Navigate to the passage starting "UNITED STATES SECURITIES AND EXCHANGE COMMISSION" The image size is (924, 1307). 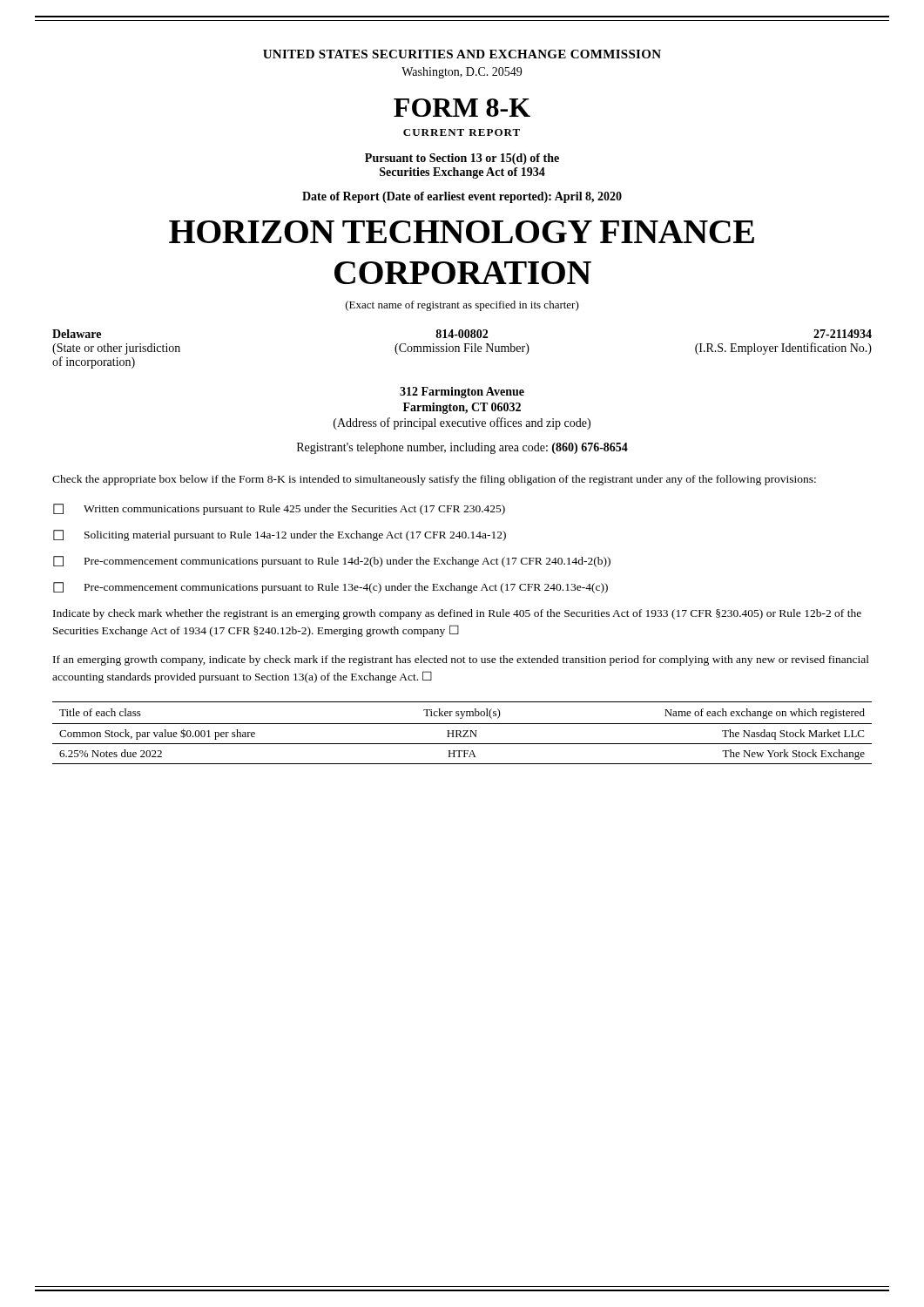tap(462, 54)
